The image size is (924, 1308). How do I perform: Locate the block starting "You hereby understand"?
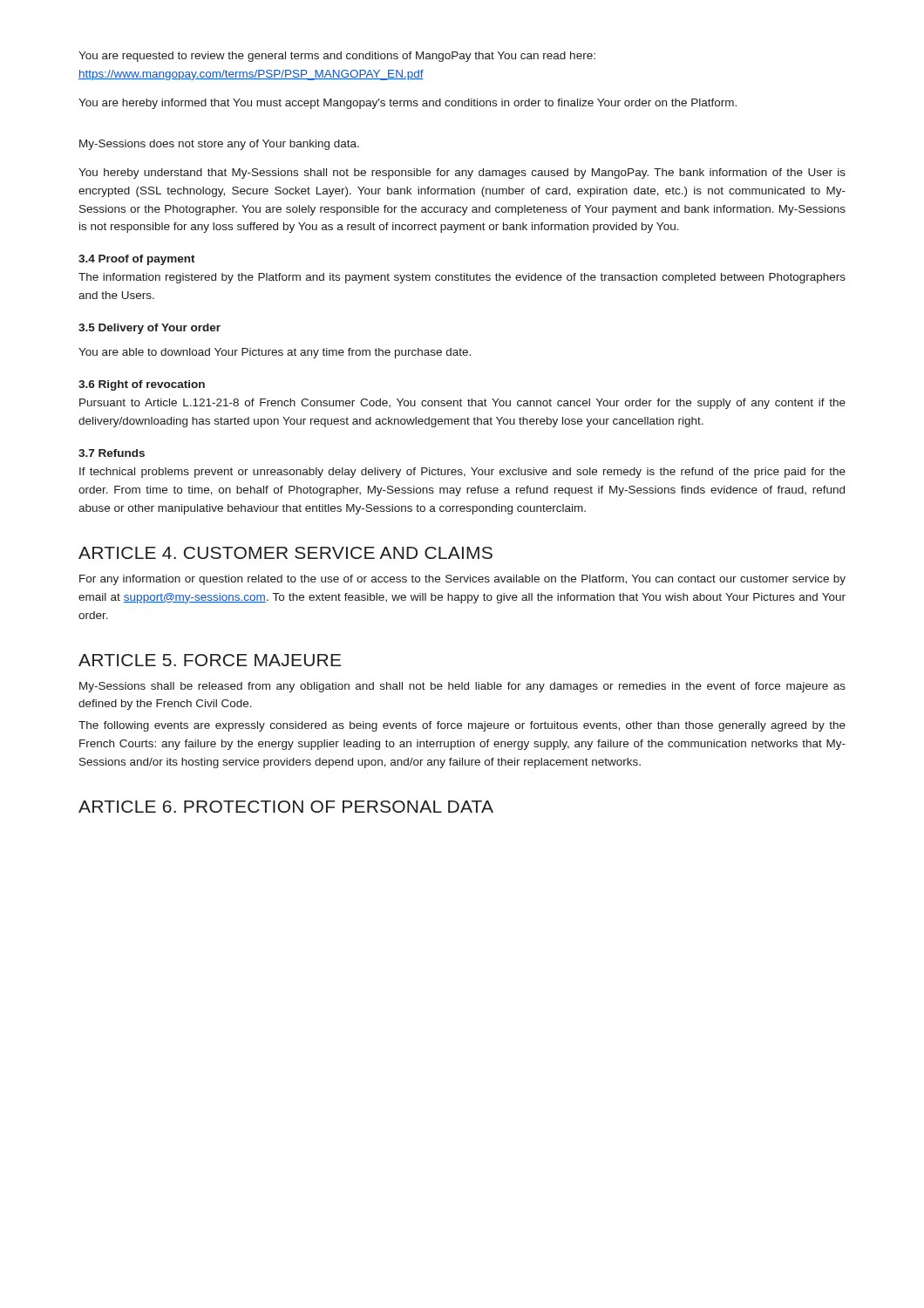[462, 199]
